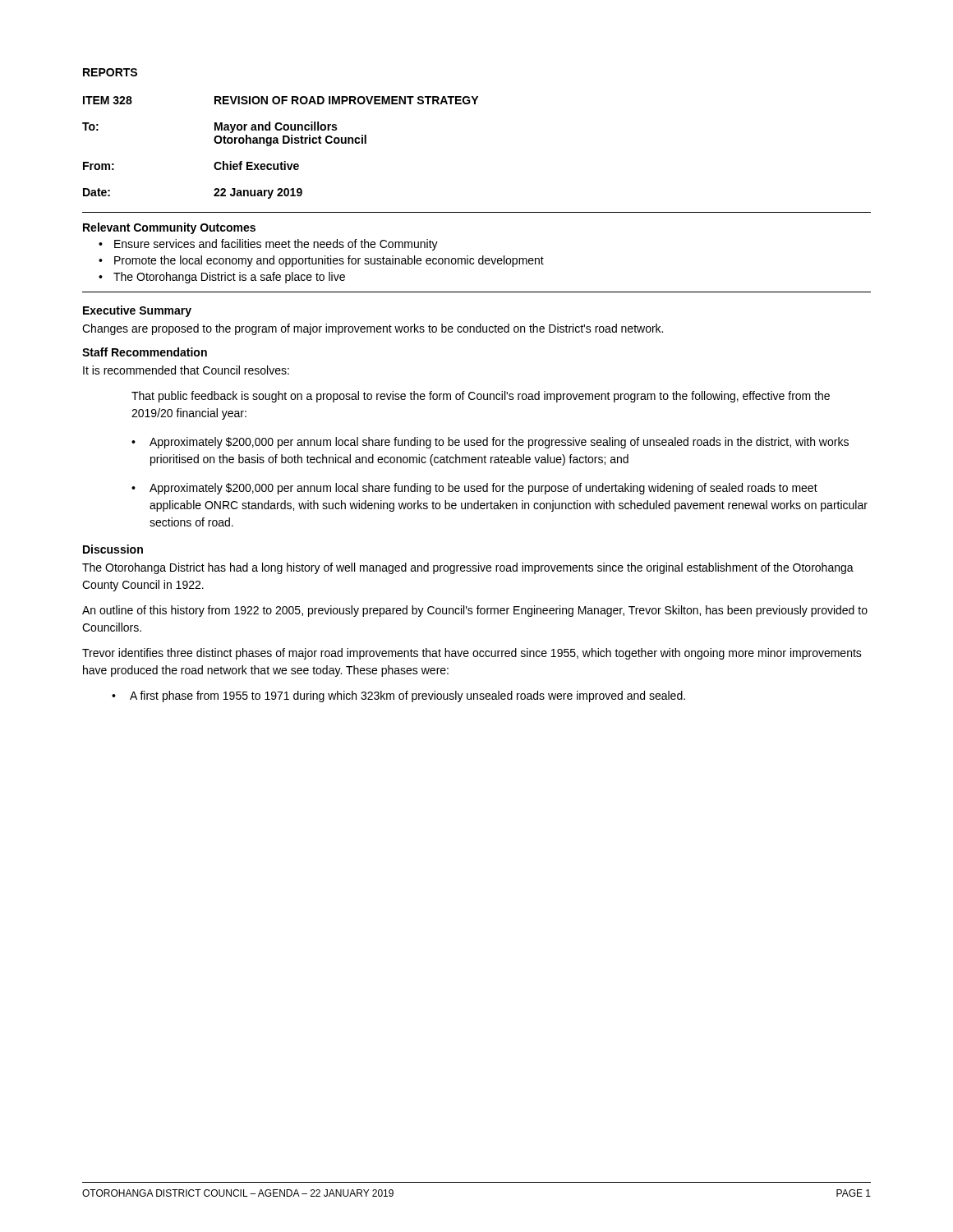Select the element starting "Trevor identifies three distinct"
Image resolution: width=953 pixels, height=1232 pixels.
(x=472, y=662)
